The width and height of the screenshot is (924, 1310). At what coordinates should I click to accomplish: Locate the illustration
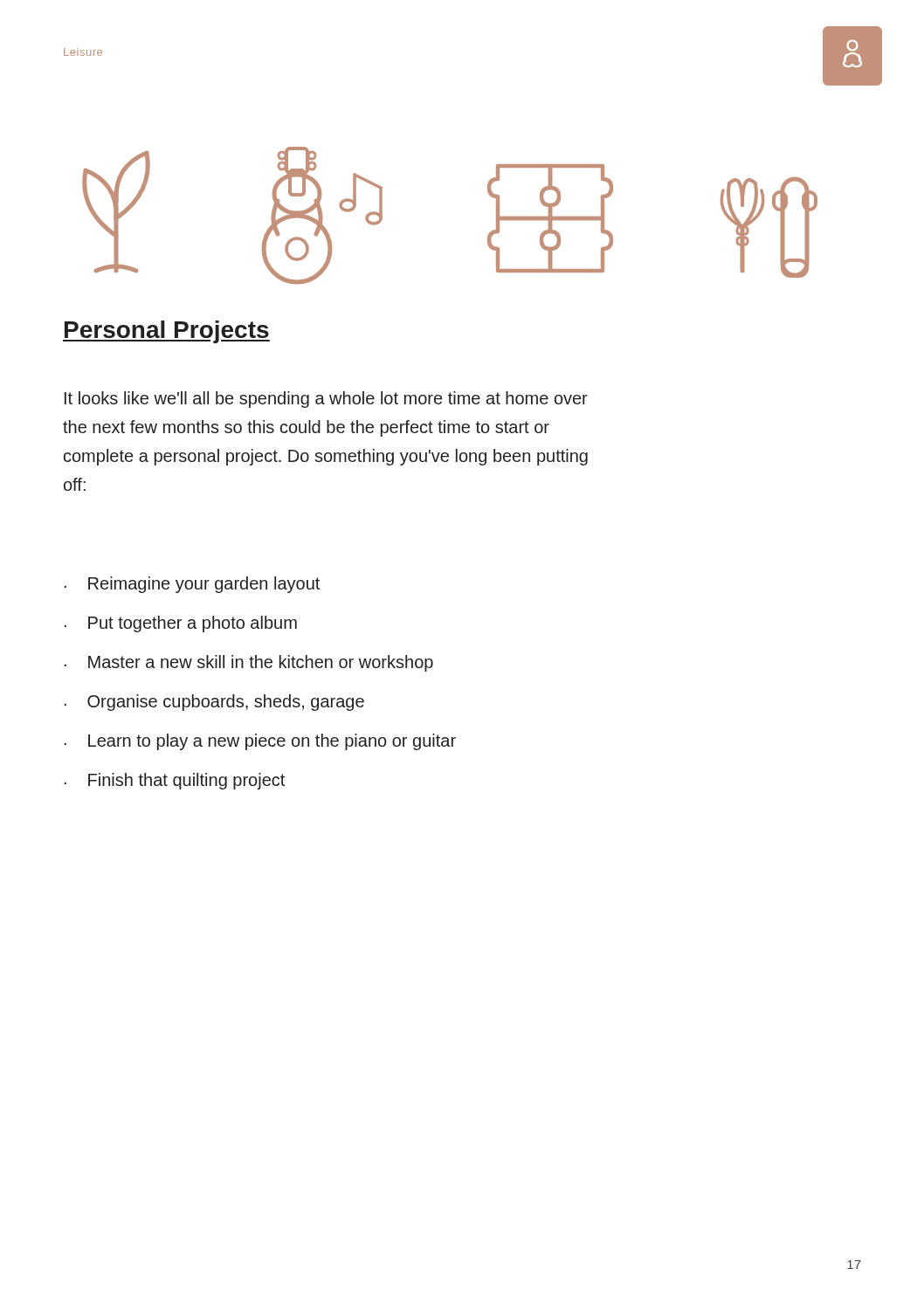pyautogui.click(x=445, y=201)
